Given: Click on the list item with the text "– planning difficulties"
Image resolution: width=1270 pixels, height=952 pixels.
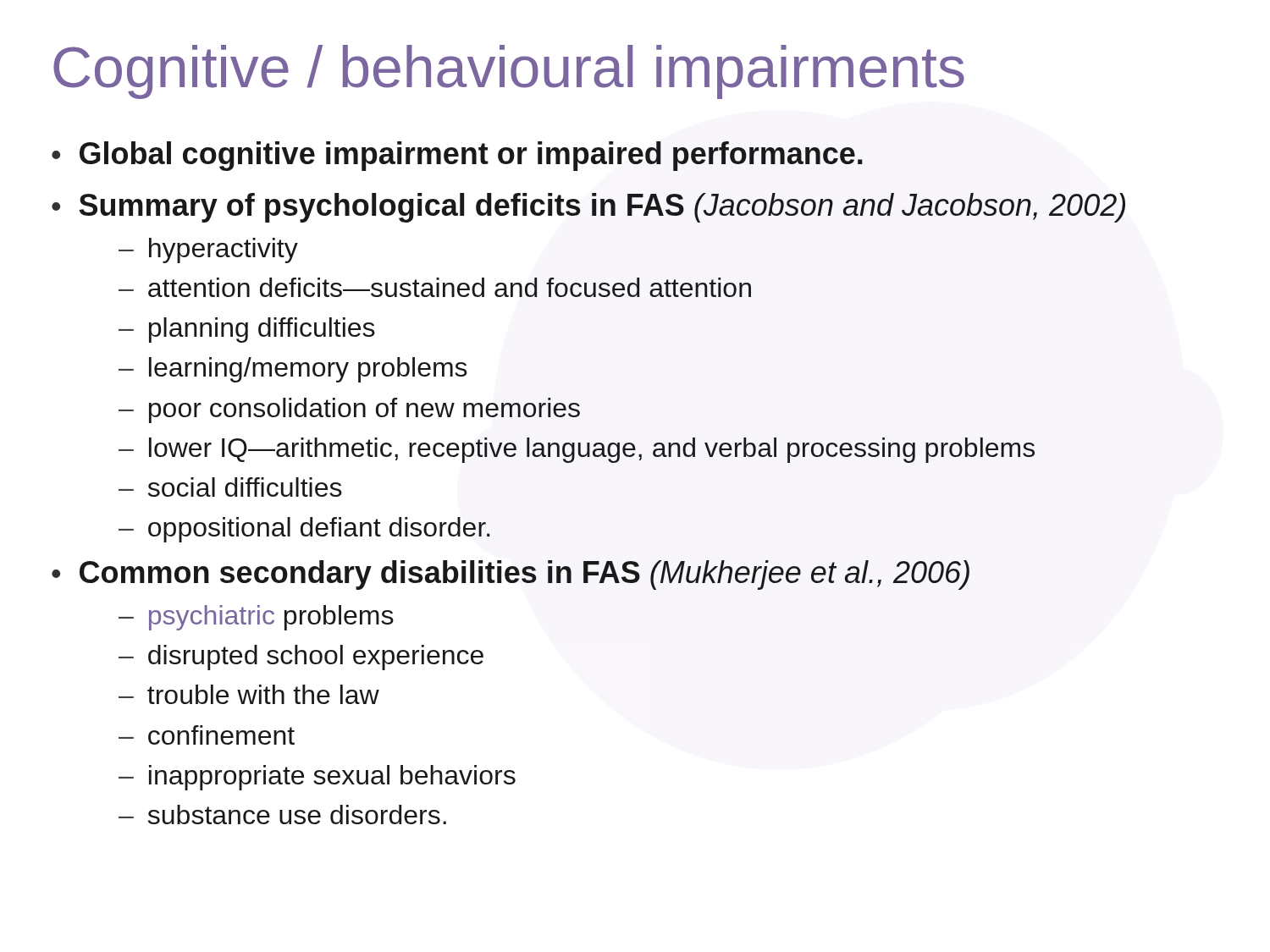Looking at the screenshot, I should point(247,328).
